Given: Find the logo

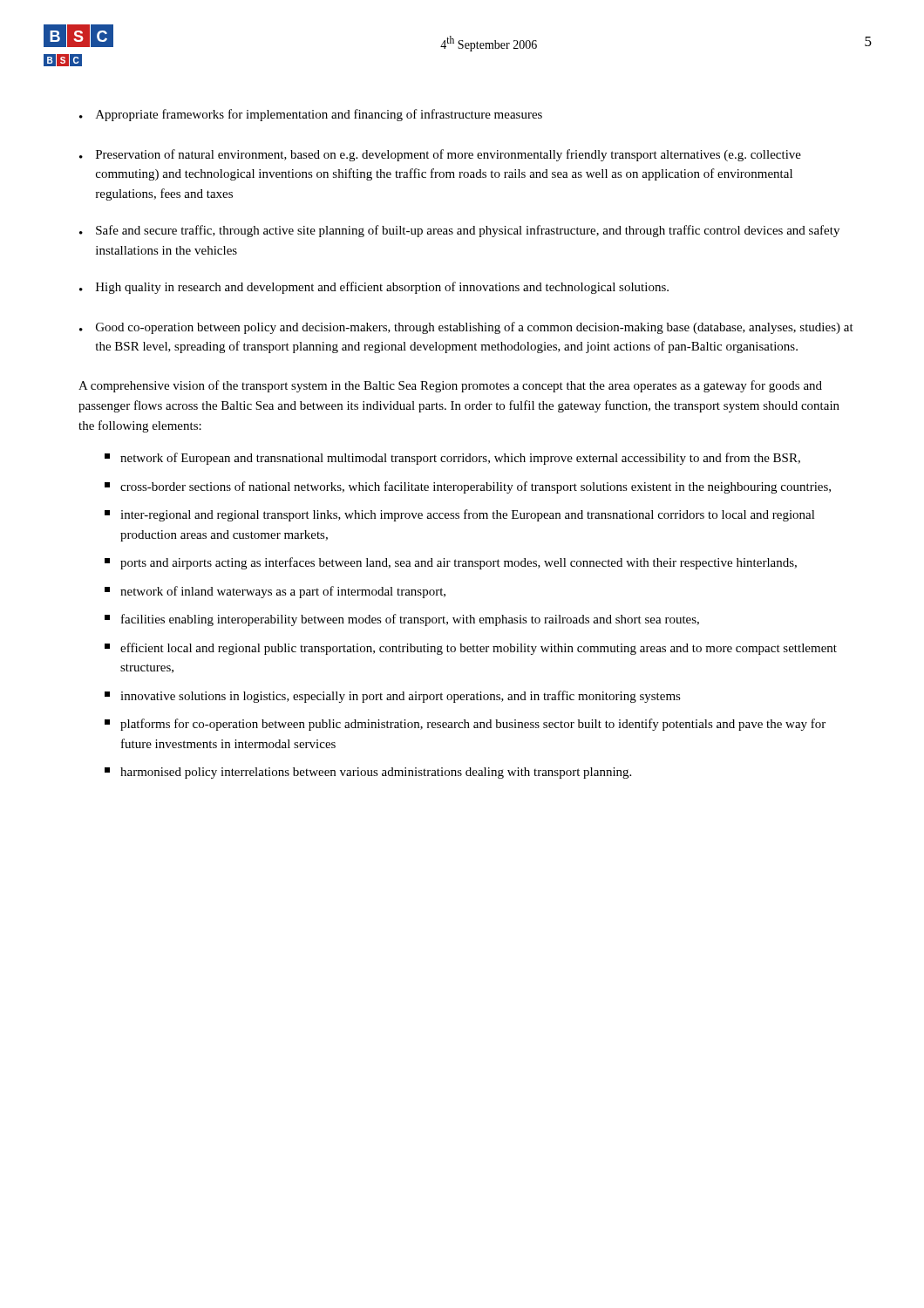Looking at the screenshot, I should 78,53.
